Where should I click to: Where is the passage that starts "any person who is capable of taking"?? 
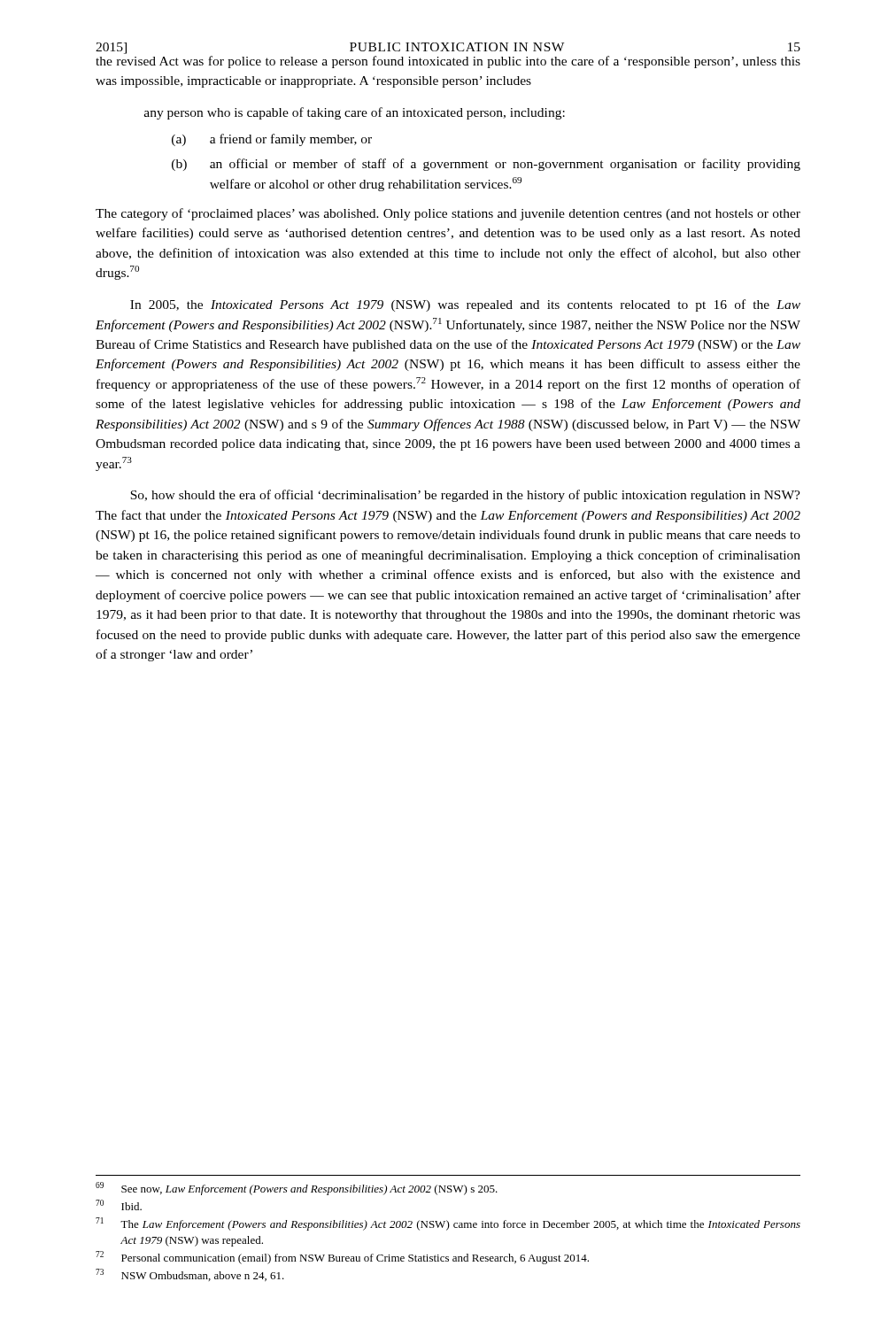tap(472, 113)
